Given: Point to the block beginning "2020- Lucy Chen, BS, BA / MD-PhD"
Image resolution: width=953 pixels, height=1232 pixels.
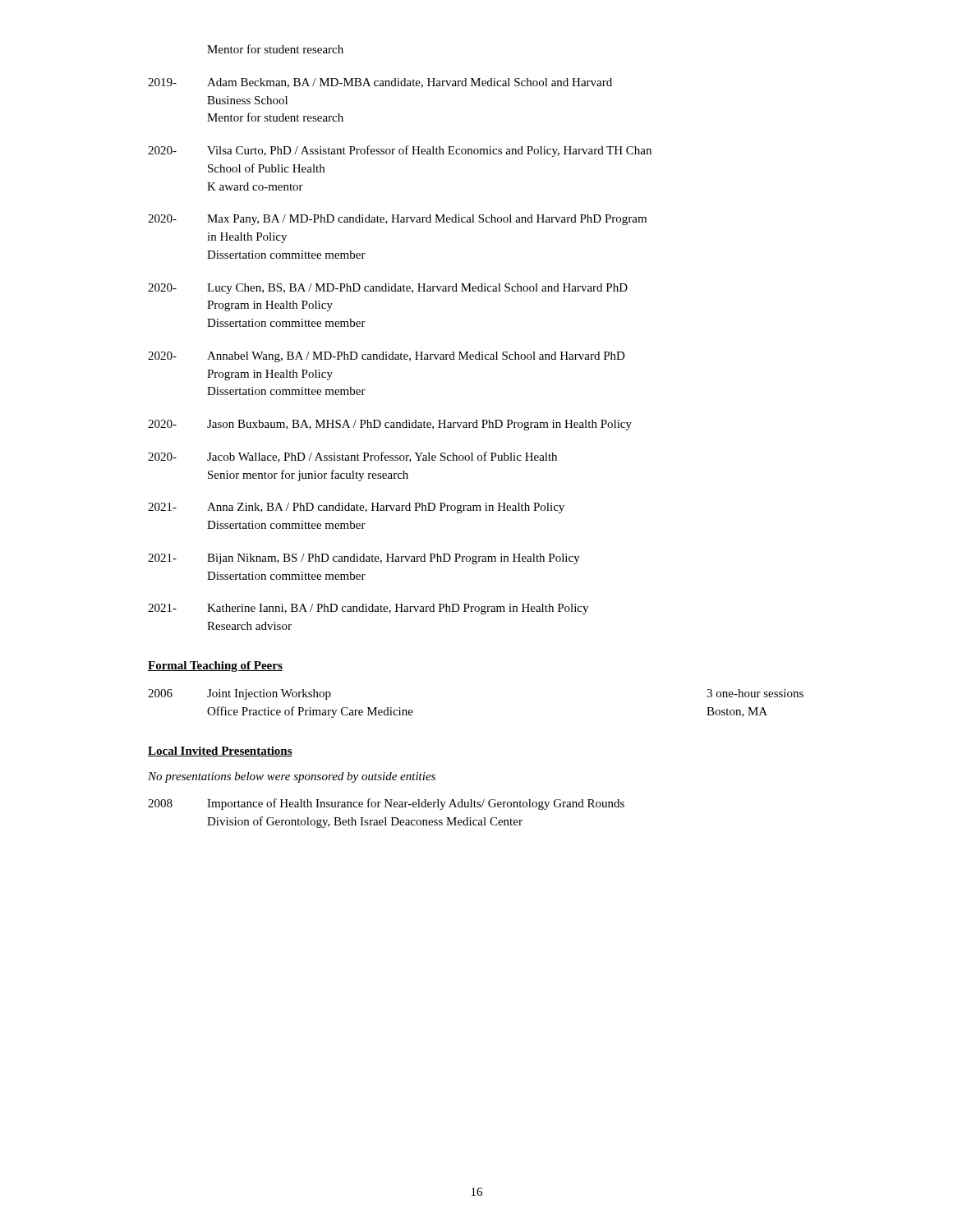Looking at the screenshot, I should pos(388,289).
